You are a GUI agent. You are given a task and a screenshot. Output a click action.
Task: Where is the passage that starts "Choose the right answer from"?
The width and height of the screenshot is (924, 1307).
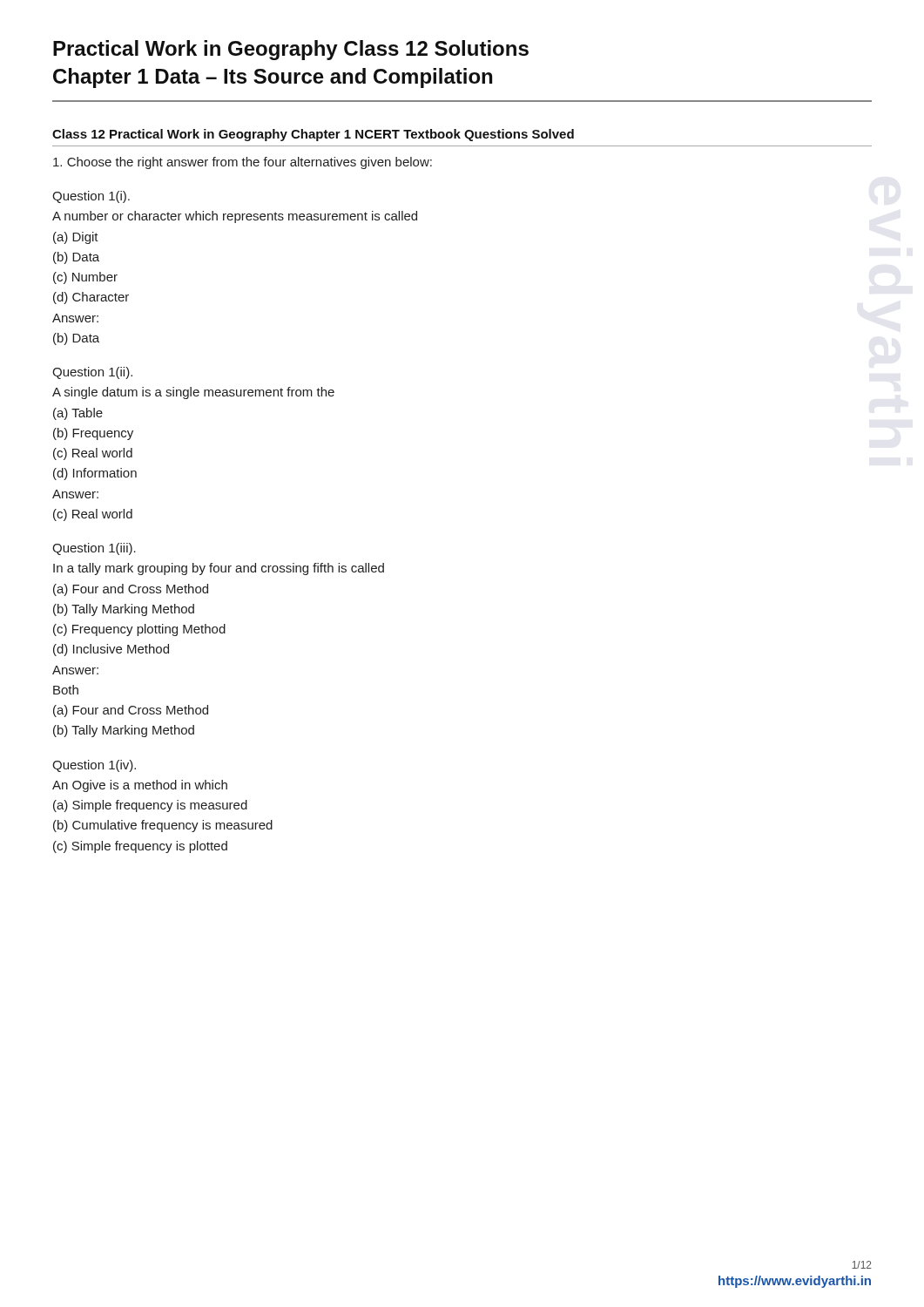[243, 161]
